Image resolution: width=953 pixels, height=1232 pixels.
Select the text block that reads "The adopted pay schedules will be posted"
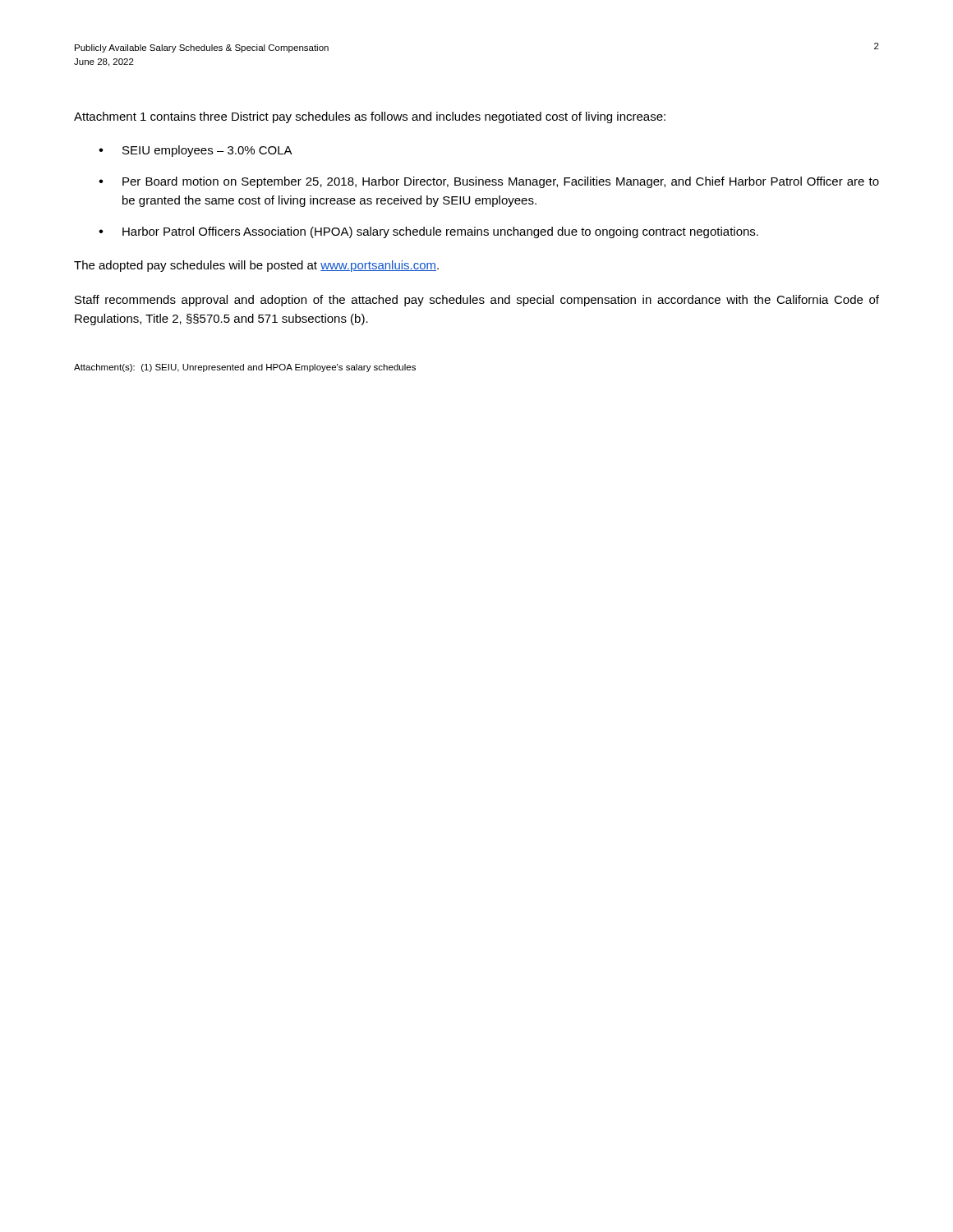tap(257, 265)
